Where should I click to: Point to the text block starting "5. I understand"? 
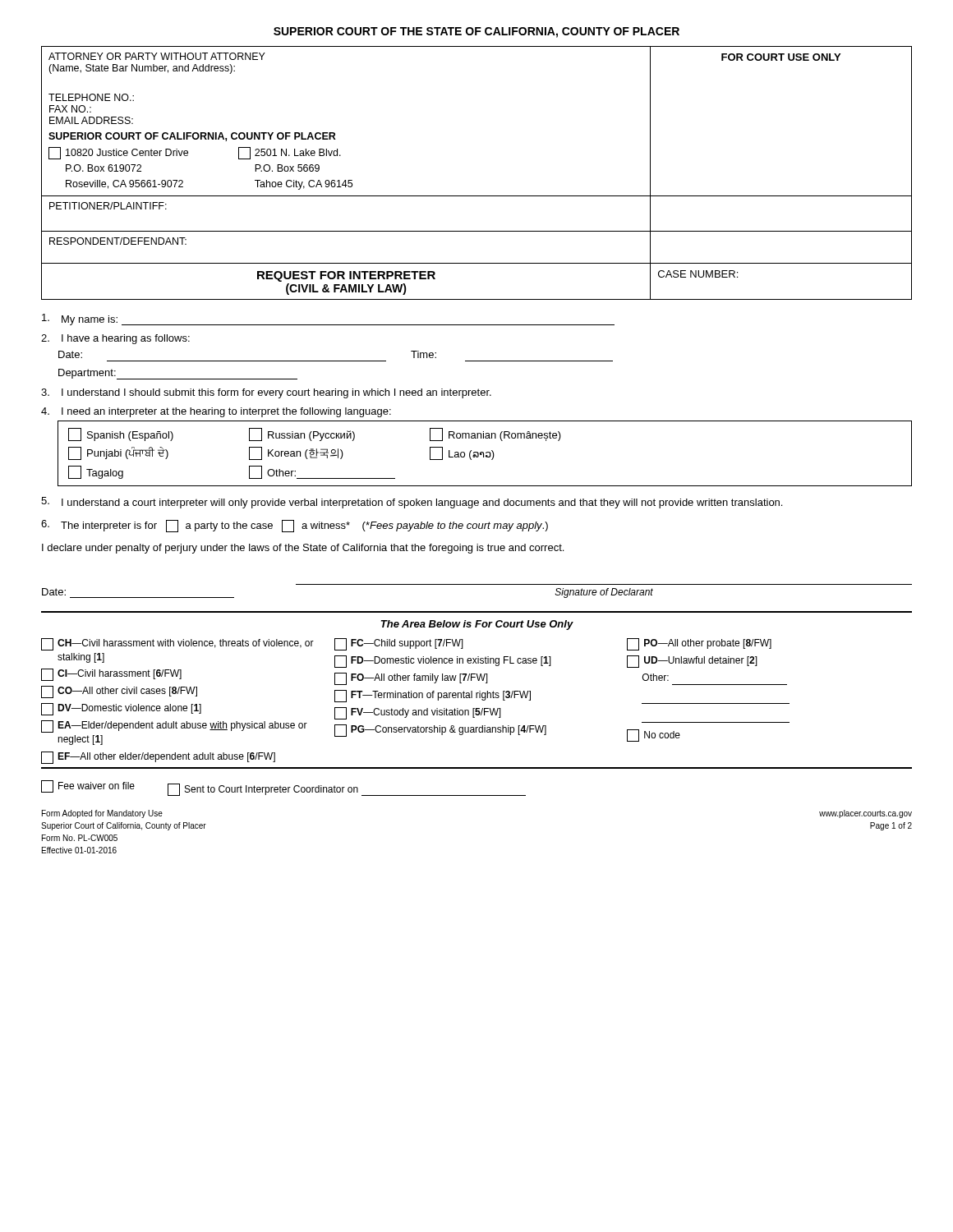[x=476, y=503]
